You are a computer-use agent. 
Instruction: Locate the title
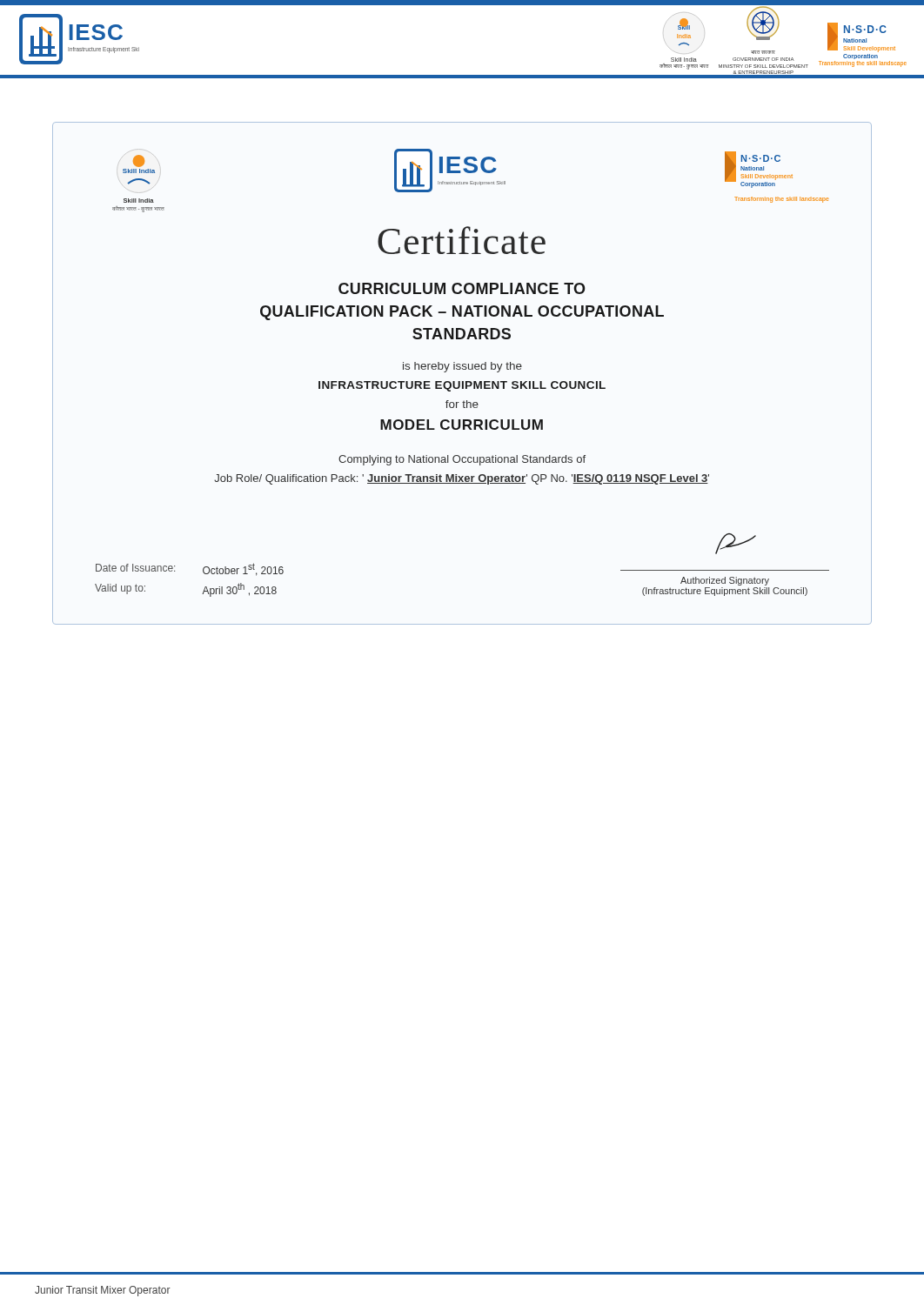(462, 241)
